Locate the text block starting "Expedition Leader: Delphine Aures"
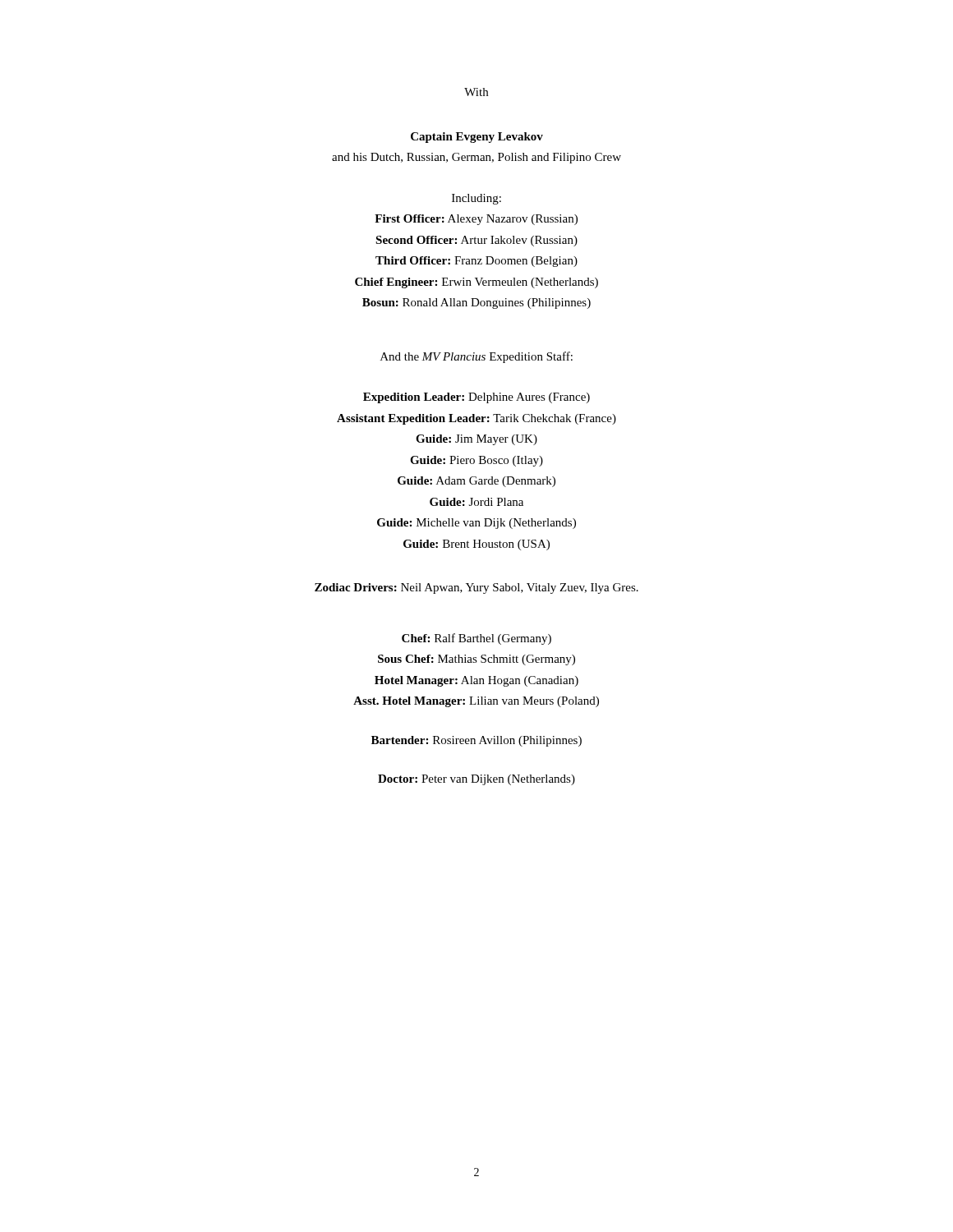Screen dimensions: 1232x953 pyautogui.click(x=476, y=471)
